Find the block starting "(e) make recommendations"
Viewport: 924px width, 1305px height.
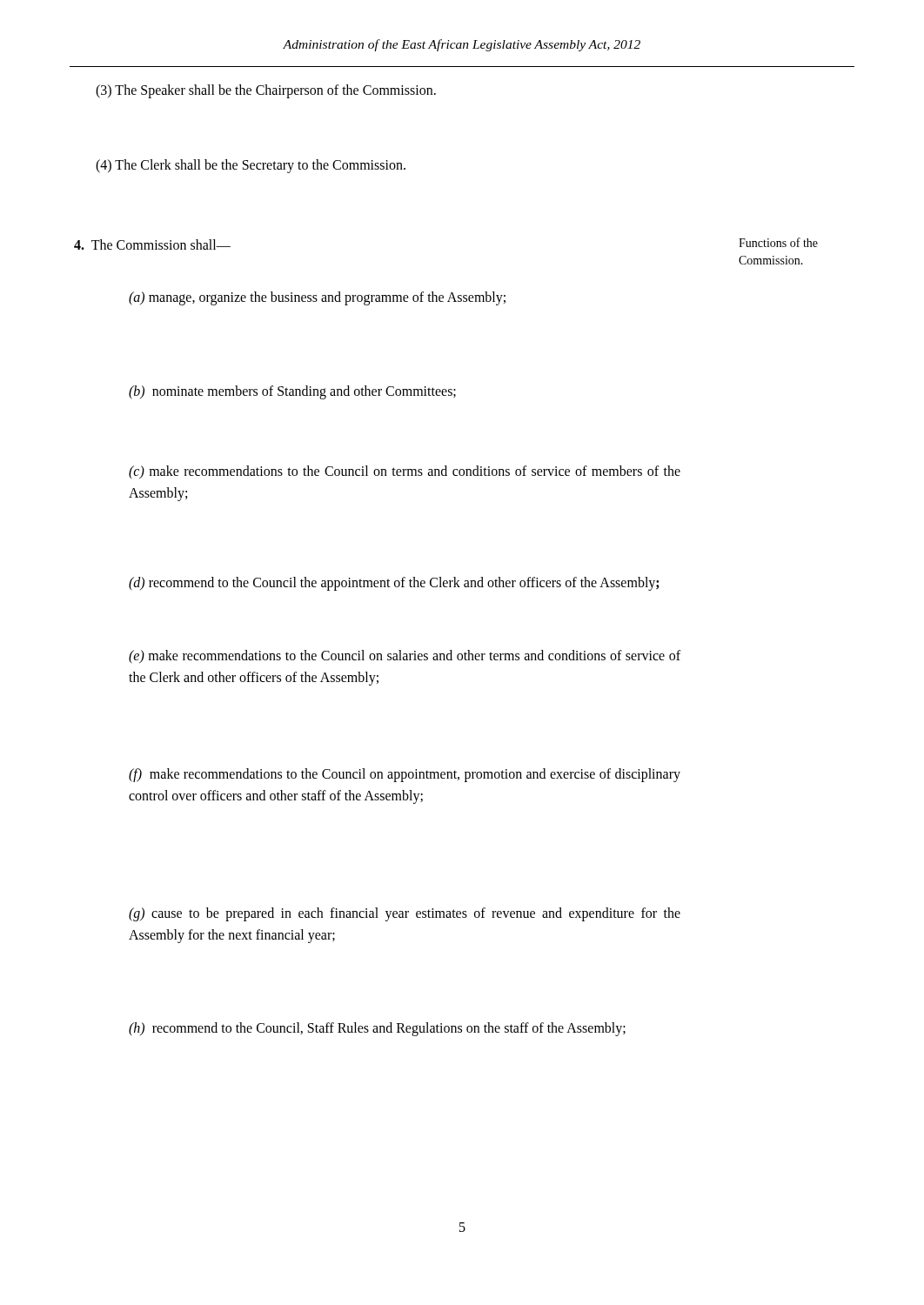pos(405,666)
